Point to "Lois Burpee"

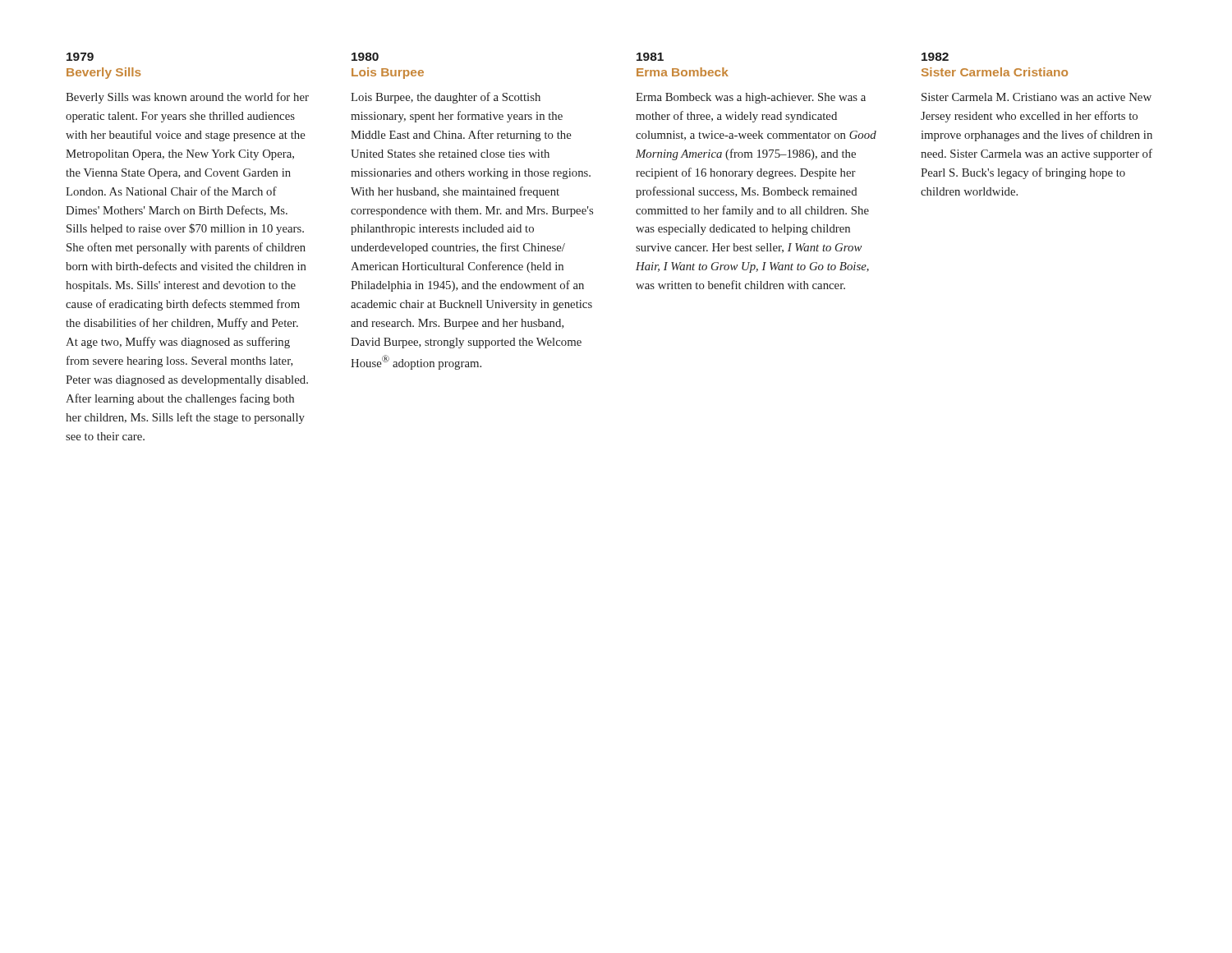388,72
